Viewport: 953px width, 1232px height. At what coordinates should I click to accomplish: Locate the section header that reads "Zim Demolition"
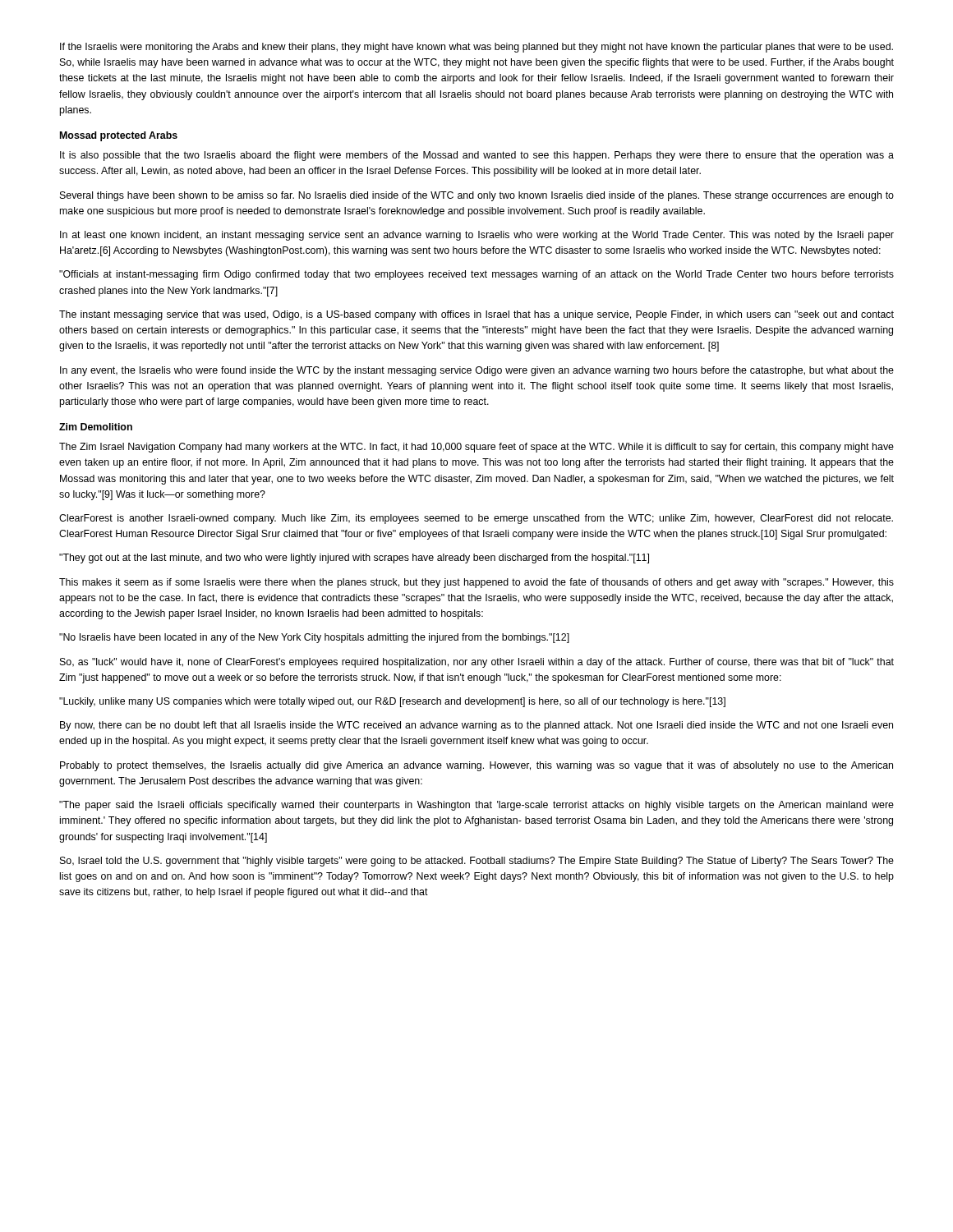(96, 427)
